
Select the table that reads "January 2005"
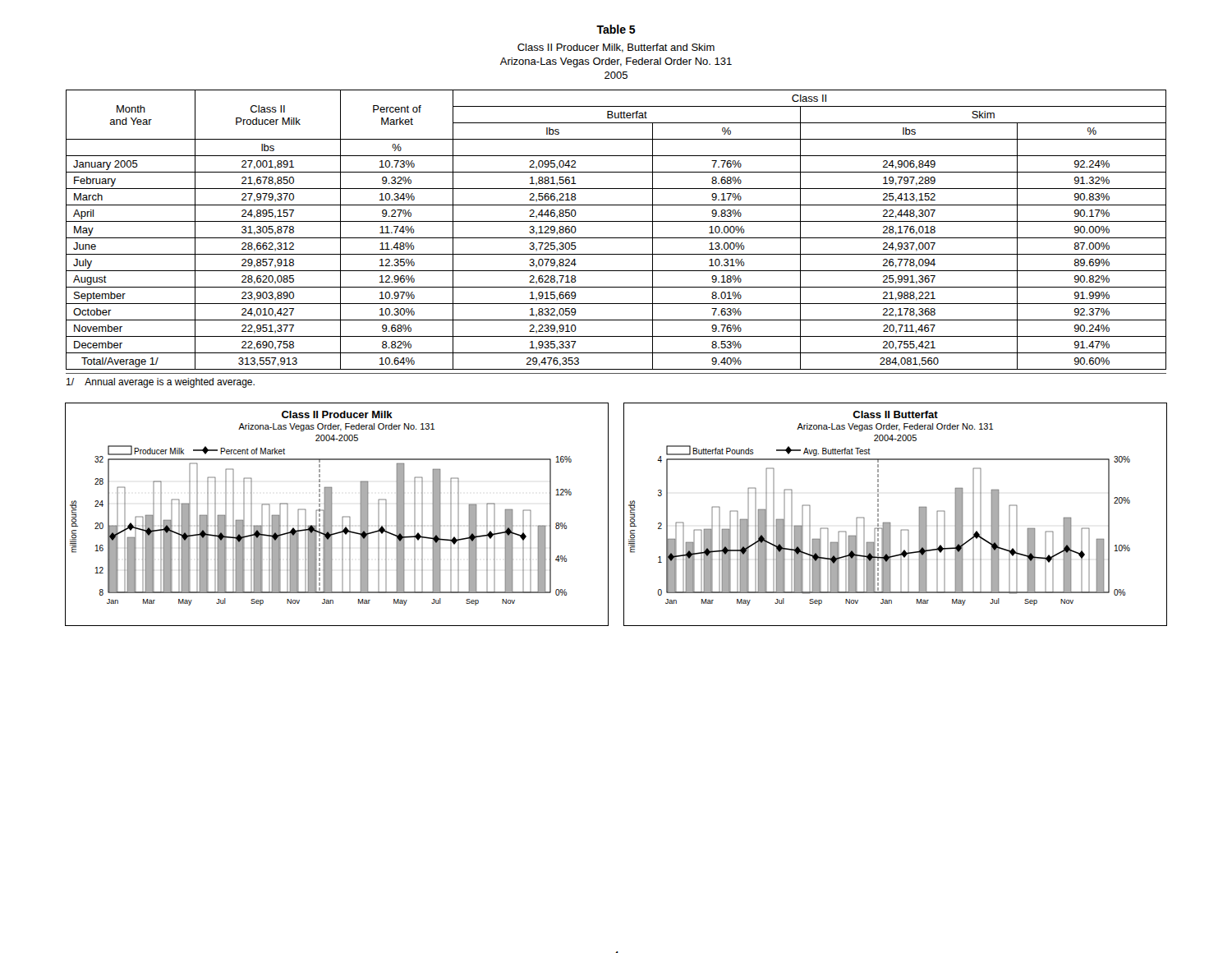[616, 230]
